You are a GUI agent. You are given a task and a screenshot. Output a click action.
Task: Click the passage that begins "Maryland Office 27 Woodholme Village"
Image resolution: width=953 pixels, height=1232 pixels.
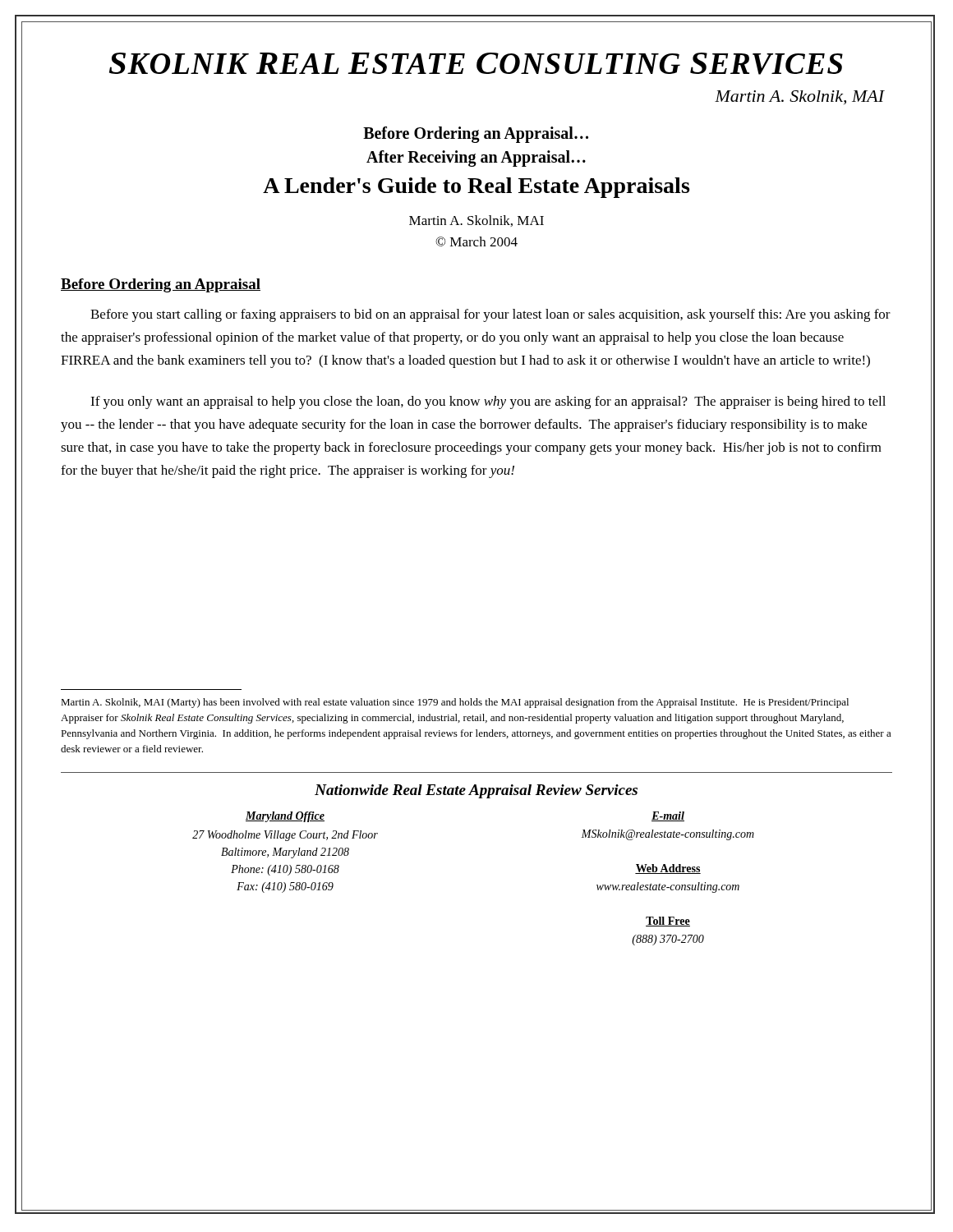tap(285, 850)
